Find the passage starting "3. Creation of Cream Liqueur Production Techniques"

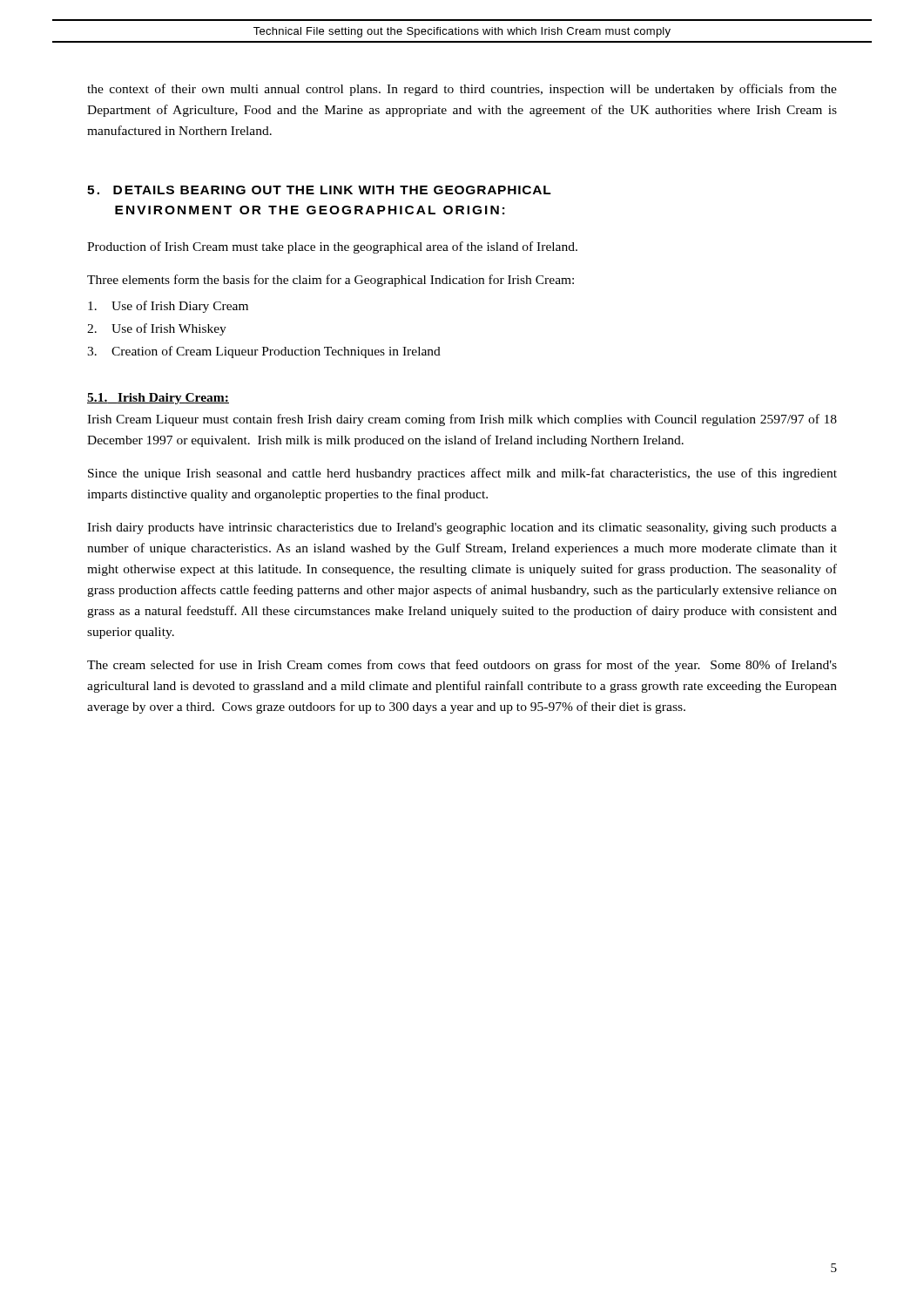[264, 352]
